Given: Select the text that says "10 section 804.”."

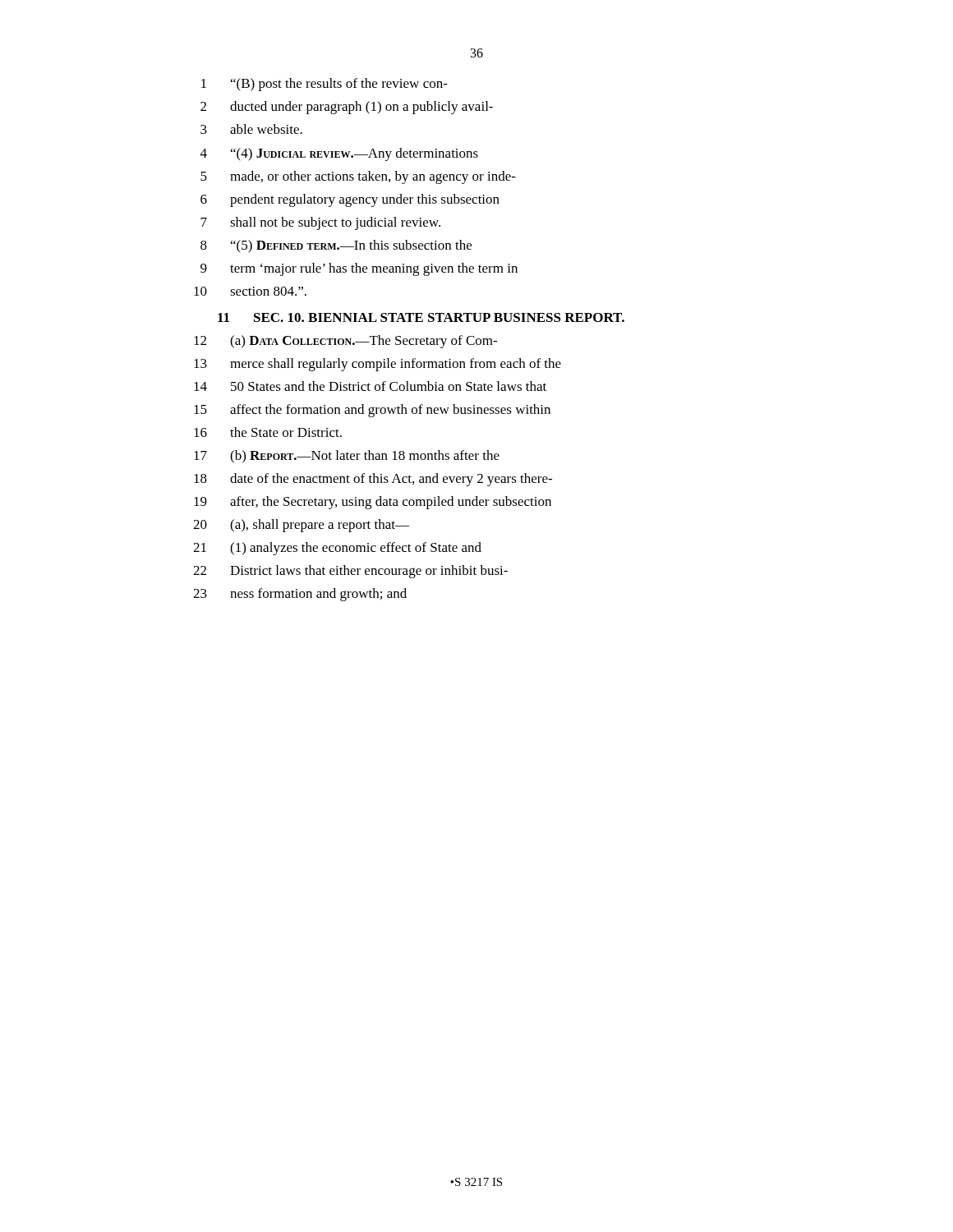Looking at the screenshot, I should point(250,291).
